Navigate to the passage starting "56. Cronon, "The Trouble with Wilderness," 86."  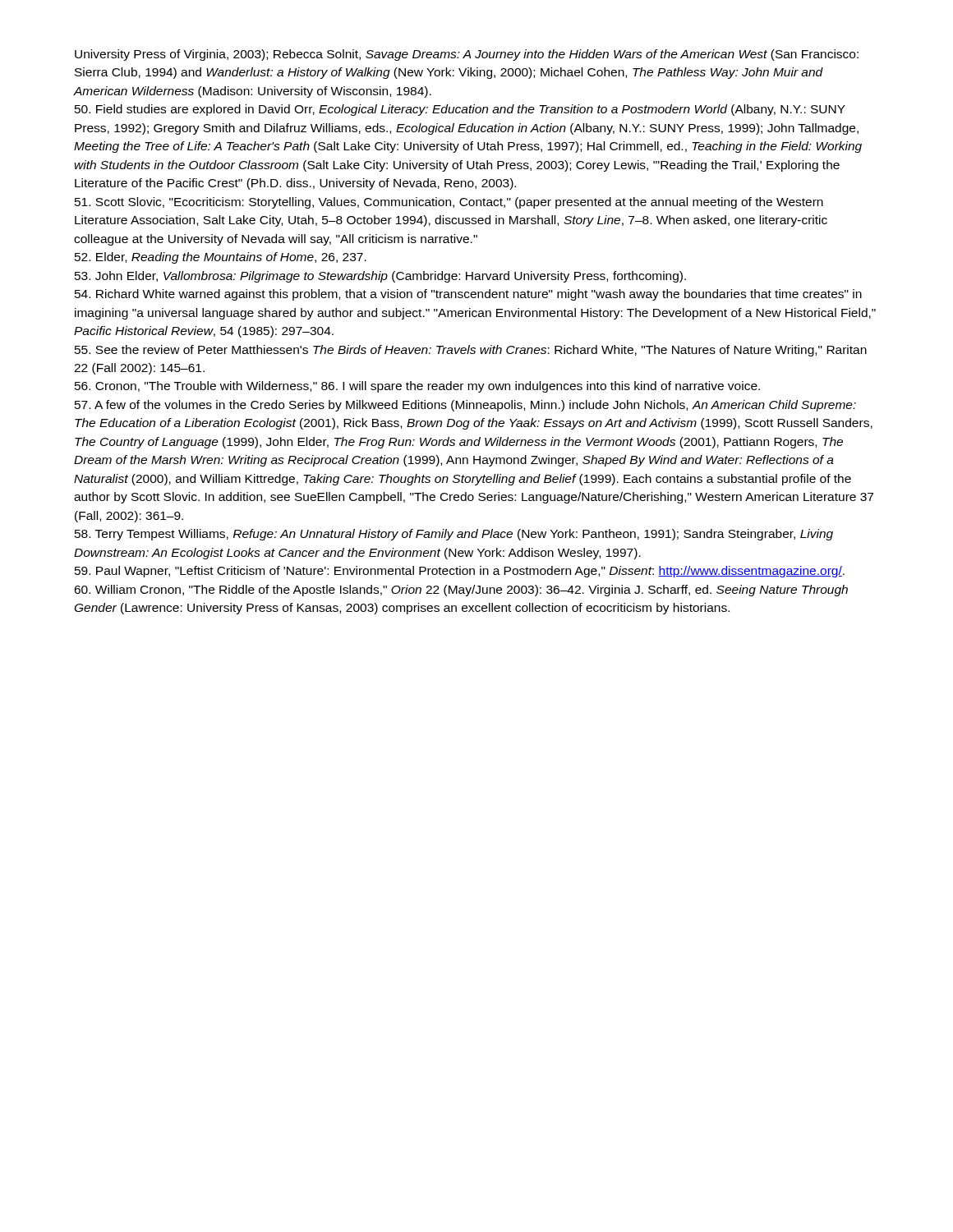[x=418, y=386]
